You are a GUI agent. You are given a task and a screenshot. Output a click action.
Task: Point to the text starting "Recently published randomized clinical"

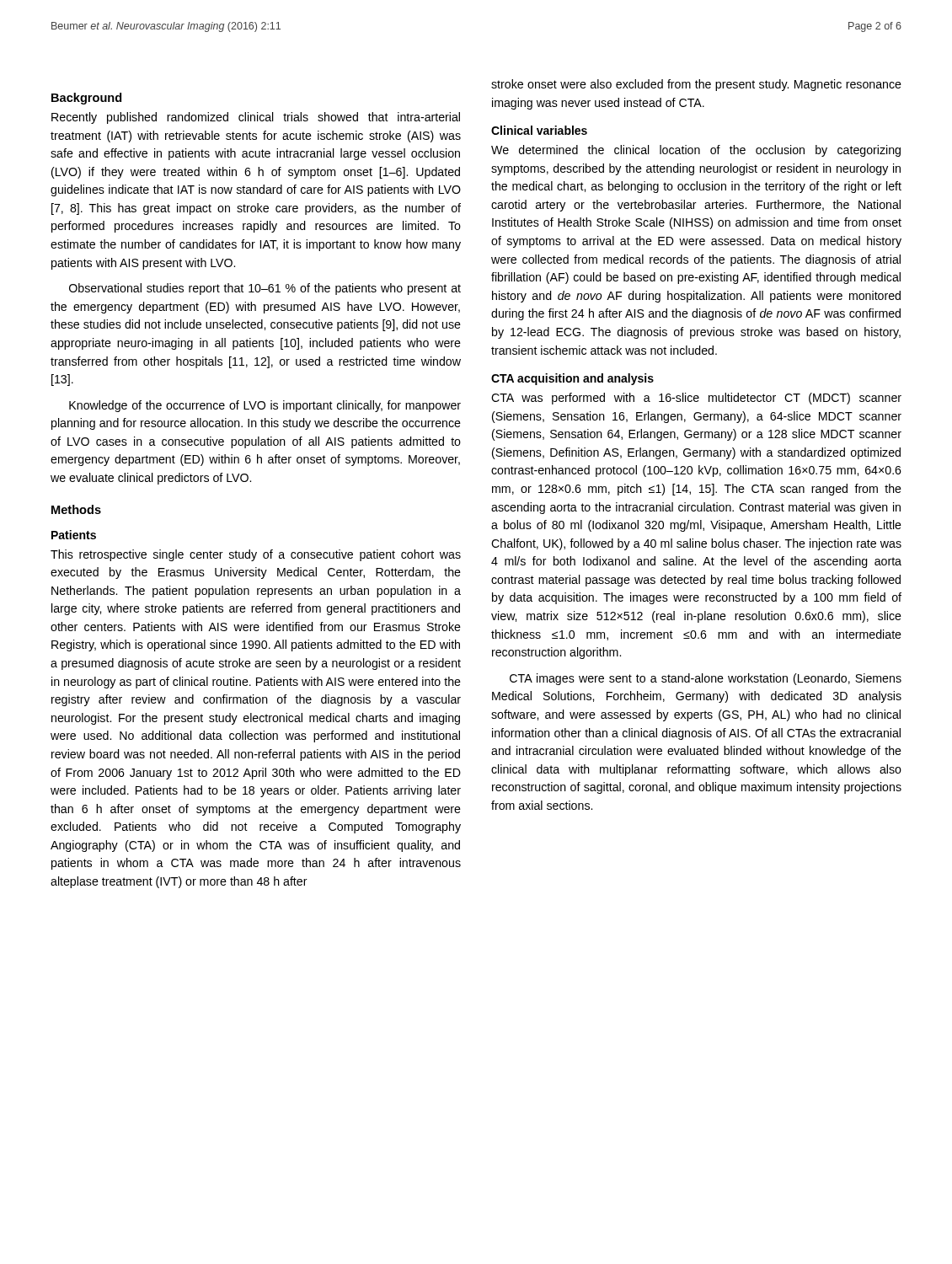point(256,298)
